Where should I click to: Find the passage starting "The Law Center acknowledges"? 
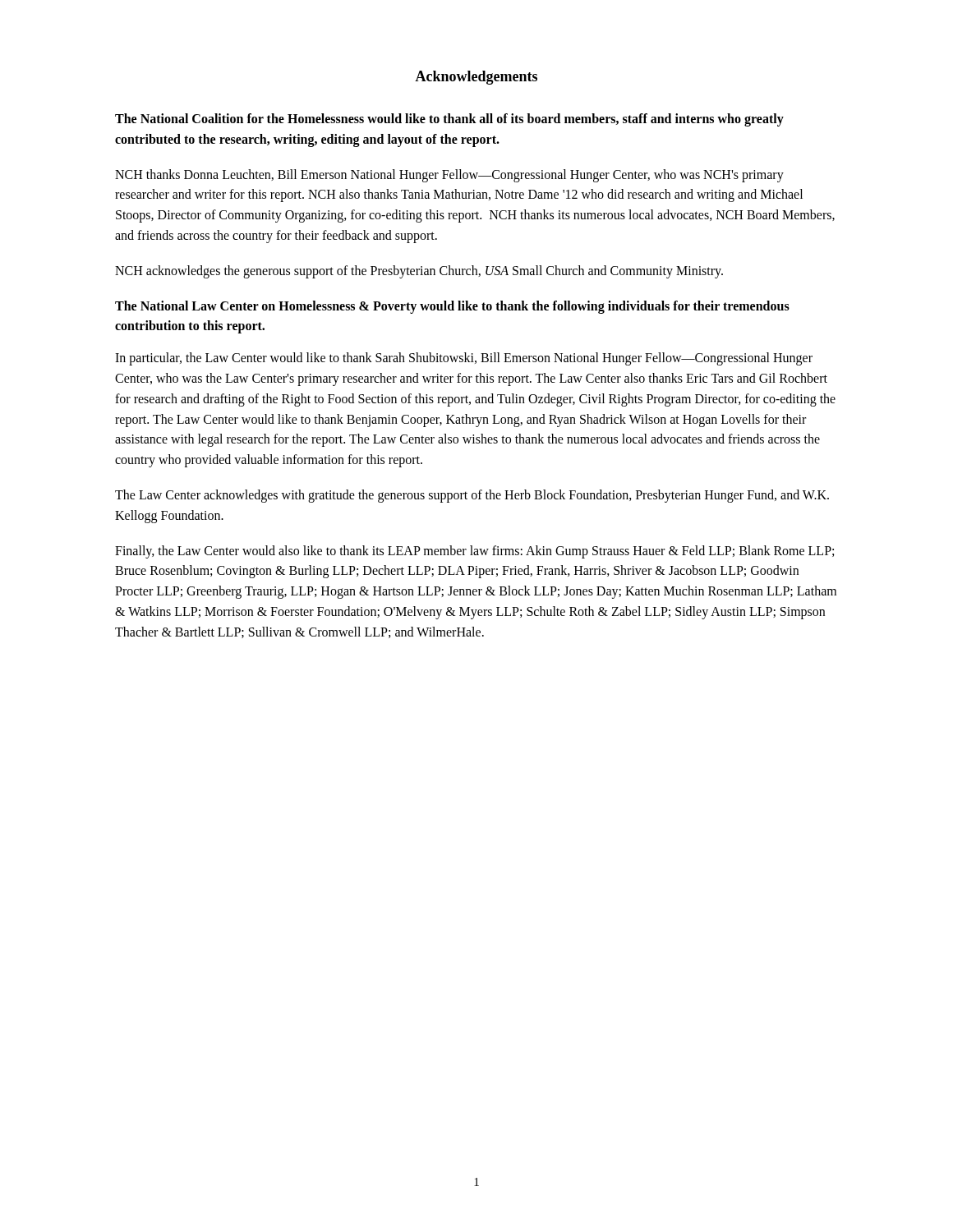pos(472,505)
